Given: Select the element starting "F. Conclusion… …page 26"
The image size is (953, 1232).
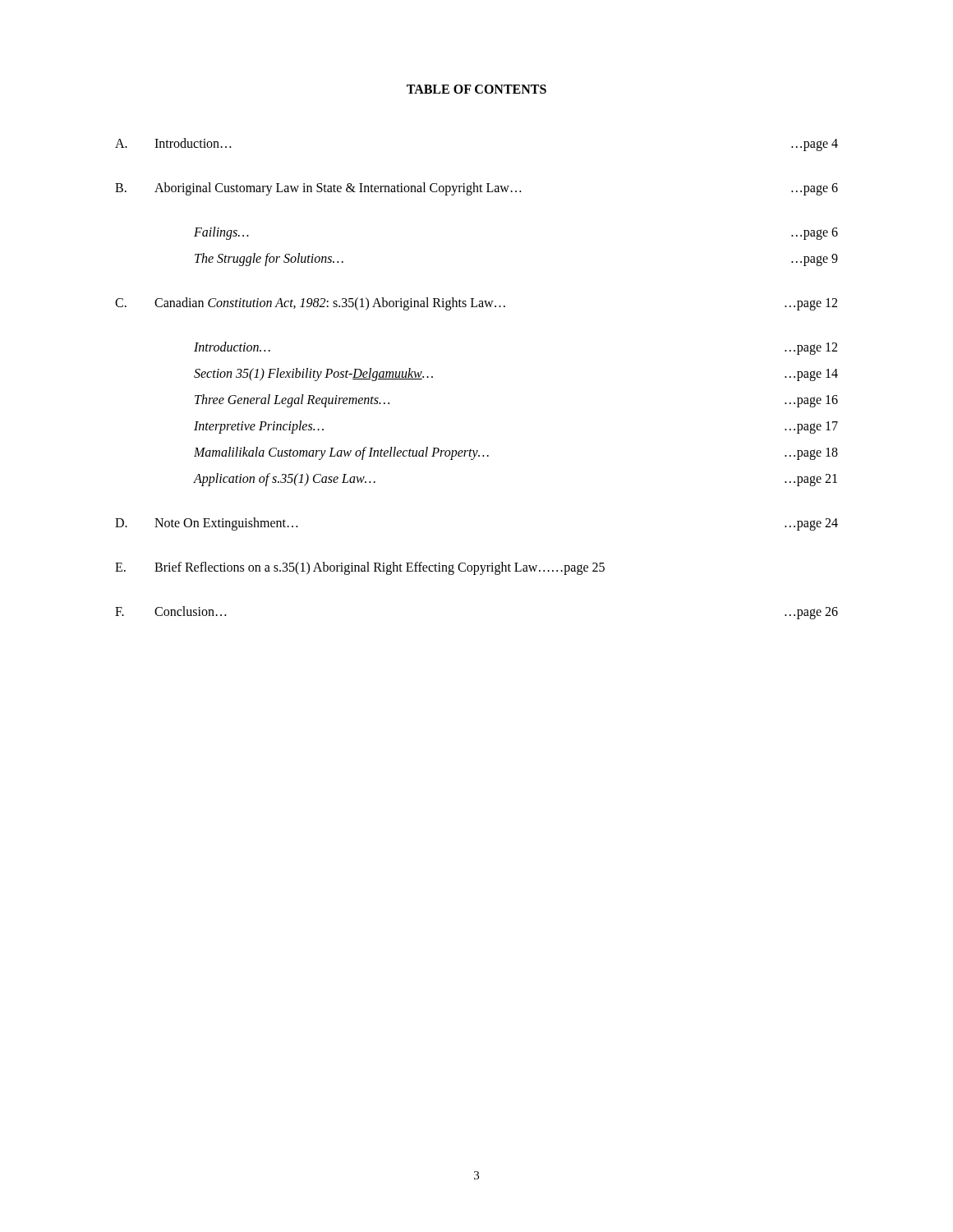Looking at the screenshot, I should 187,612.
